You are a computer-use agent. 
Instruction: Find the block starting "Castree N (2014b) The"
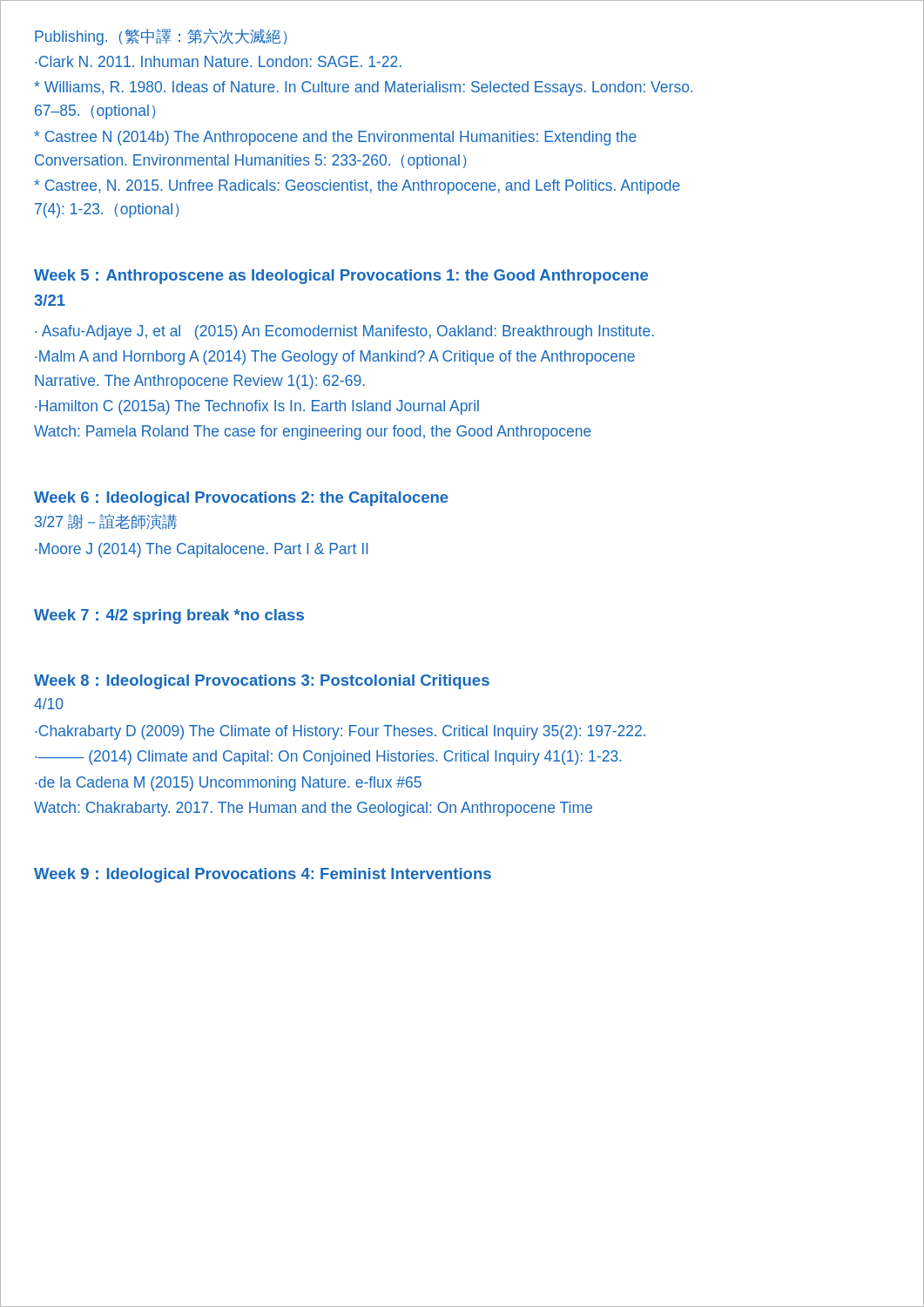coord(335,148)
